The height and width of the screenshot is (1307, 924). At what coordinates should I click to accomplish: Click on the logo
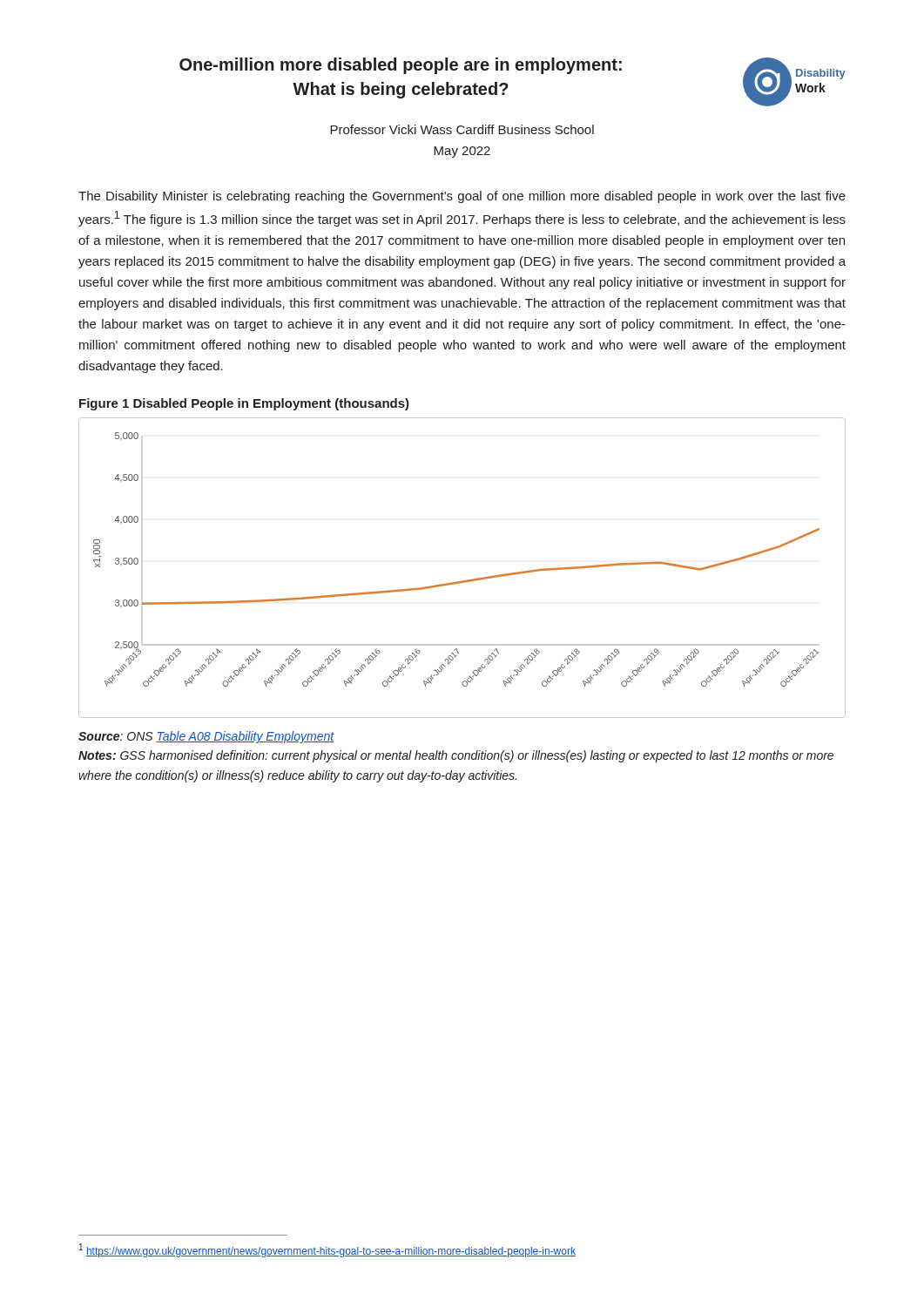(793, 83)
